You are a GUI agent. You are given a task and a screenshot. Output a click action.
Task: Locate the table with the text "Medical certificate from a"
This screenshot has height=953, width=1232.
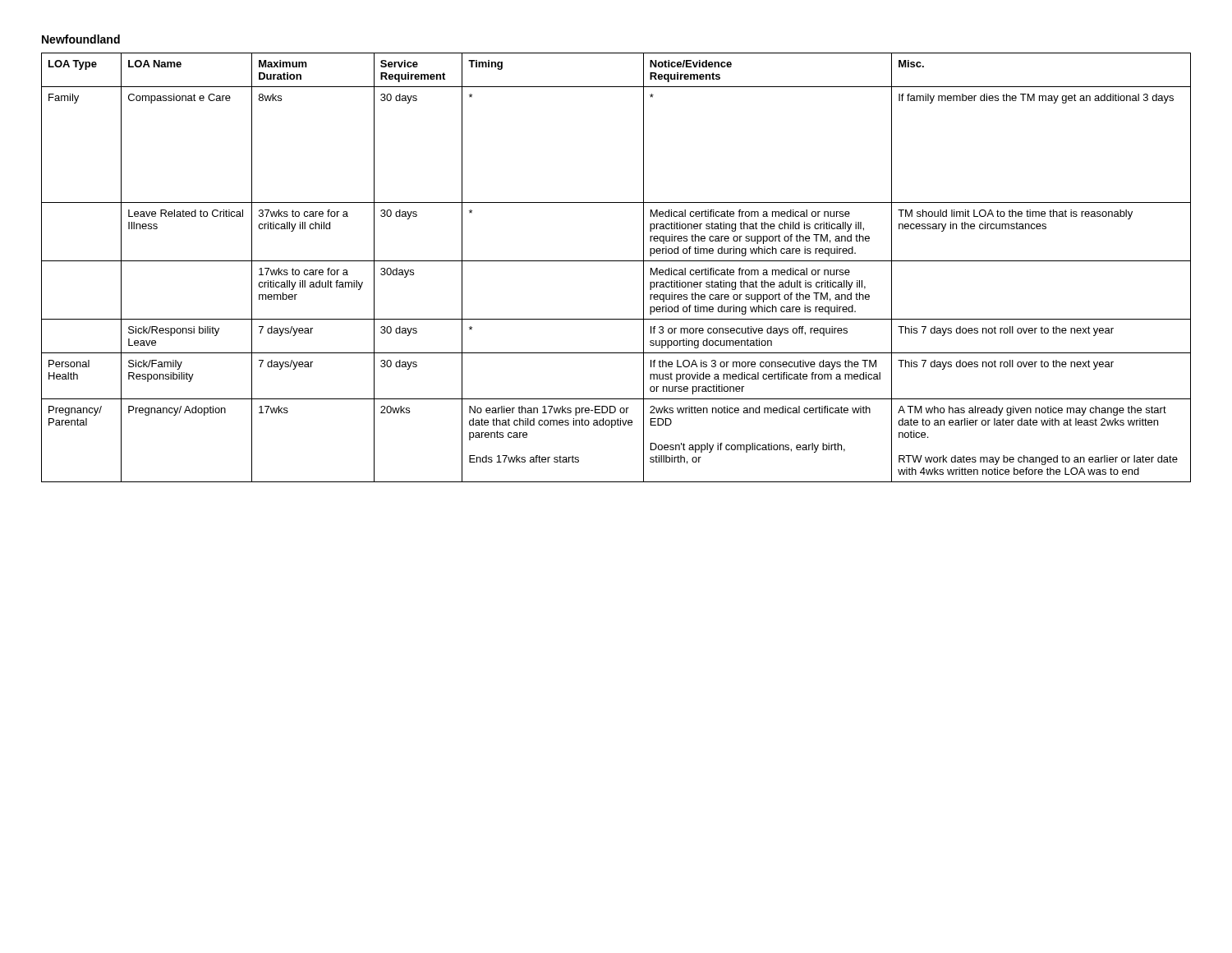[x=616, y=267]
